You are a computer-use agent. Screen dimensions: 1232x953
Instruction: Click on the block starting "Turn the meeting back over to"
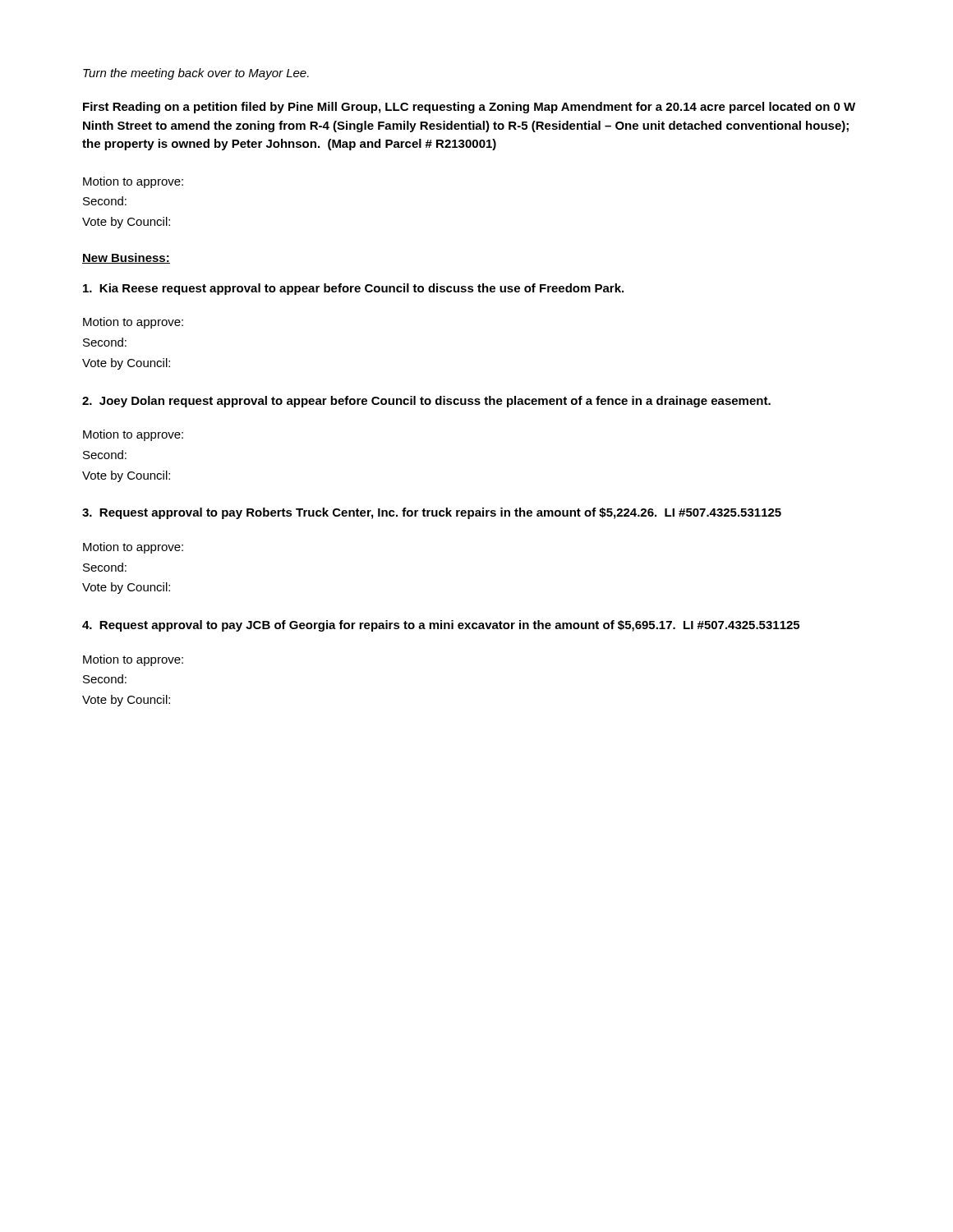tap(196, 73)
